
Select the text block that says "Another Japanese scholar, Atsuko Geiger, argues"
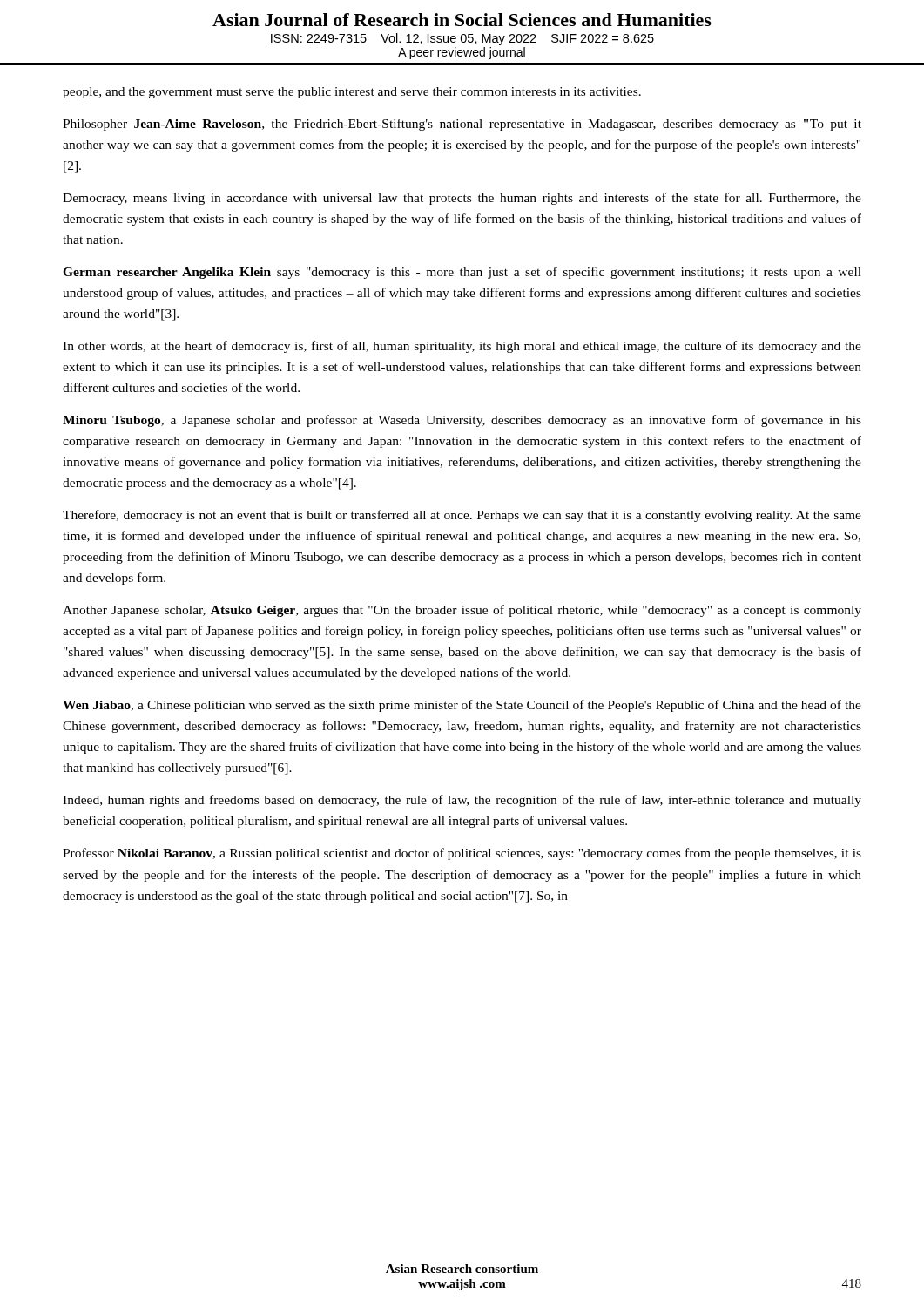pyautogui.click(x=462, y=641)
